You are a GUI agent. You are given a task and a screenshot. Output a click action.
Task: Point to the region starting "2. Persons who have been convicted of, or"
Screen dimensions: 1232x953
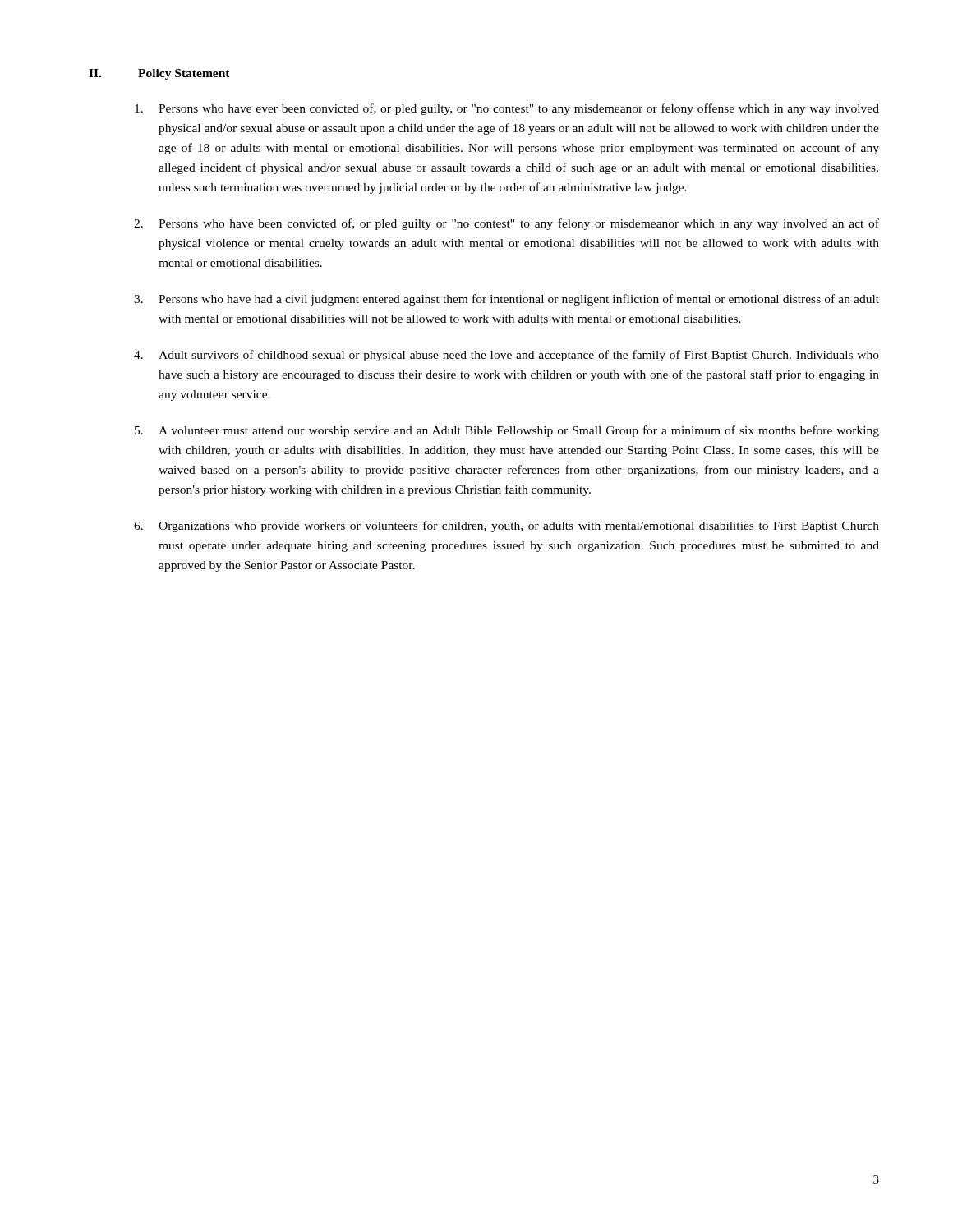click(x=484, y=243)
